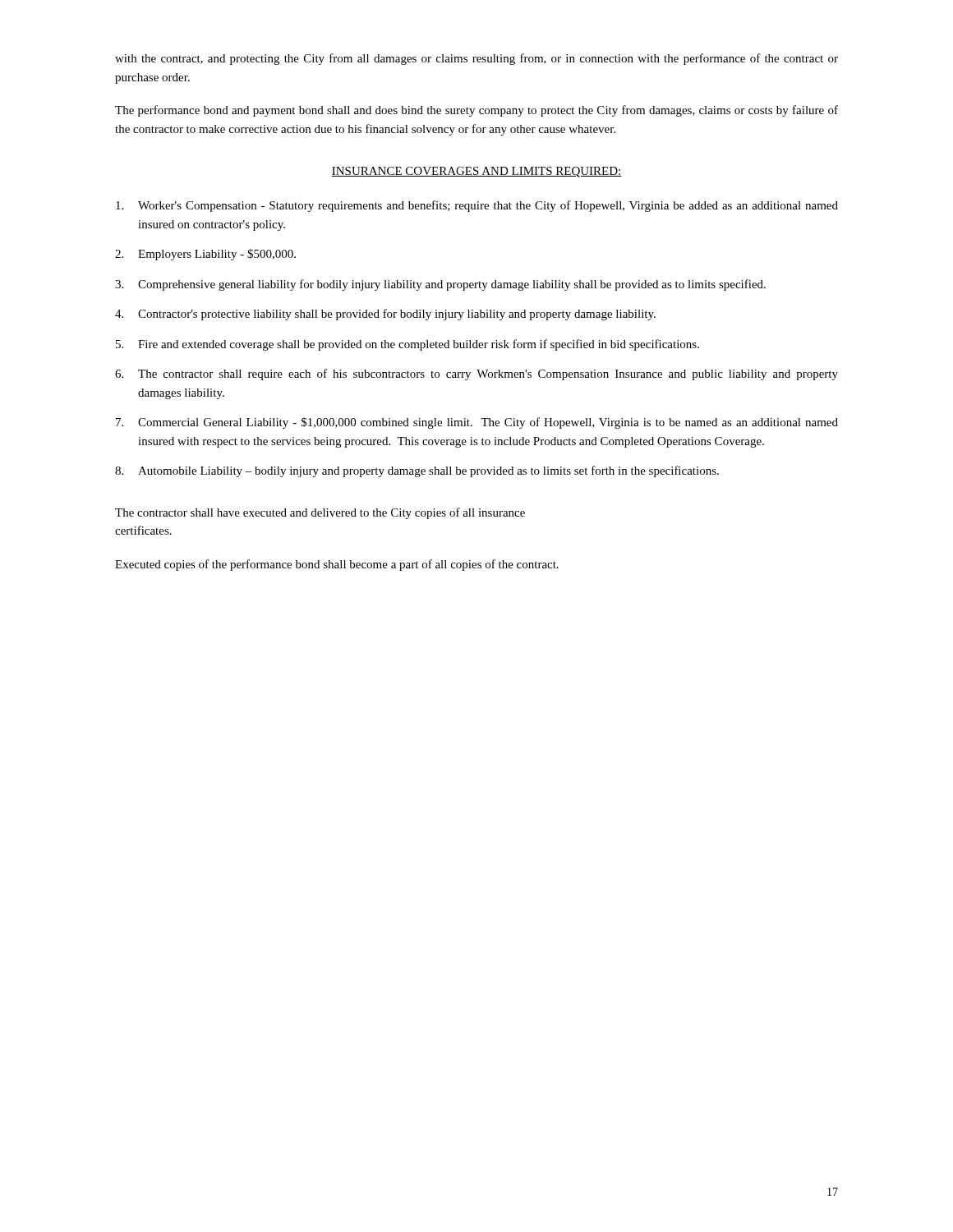Find the block on this page that starts "8. Automobile Liability – bodily injury and property"

click(x=476, y=471)
